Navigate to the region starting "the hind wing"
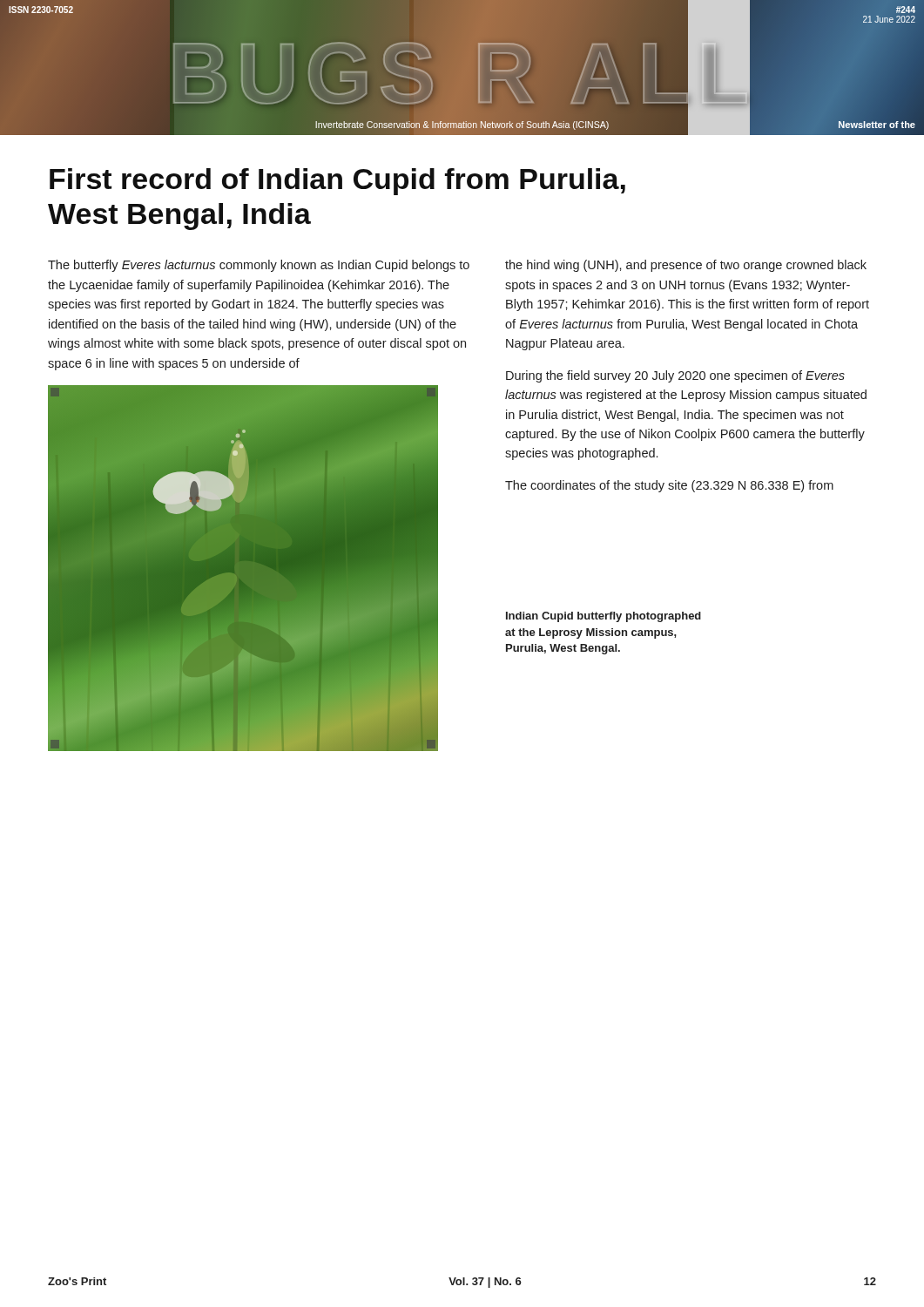Viewport: 924px width, 1307px height. coord(691,304)
